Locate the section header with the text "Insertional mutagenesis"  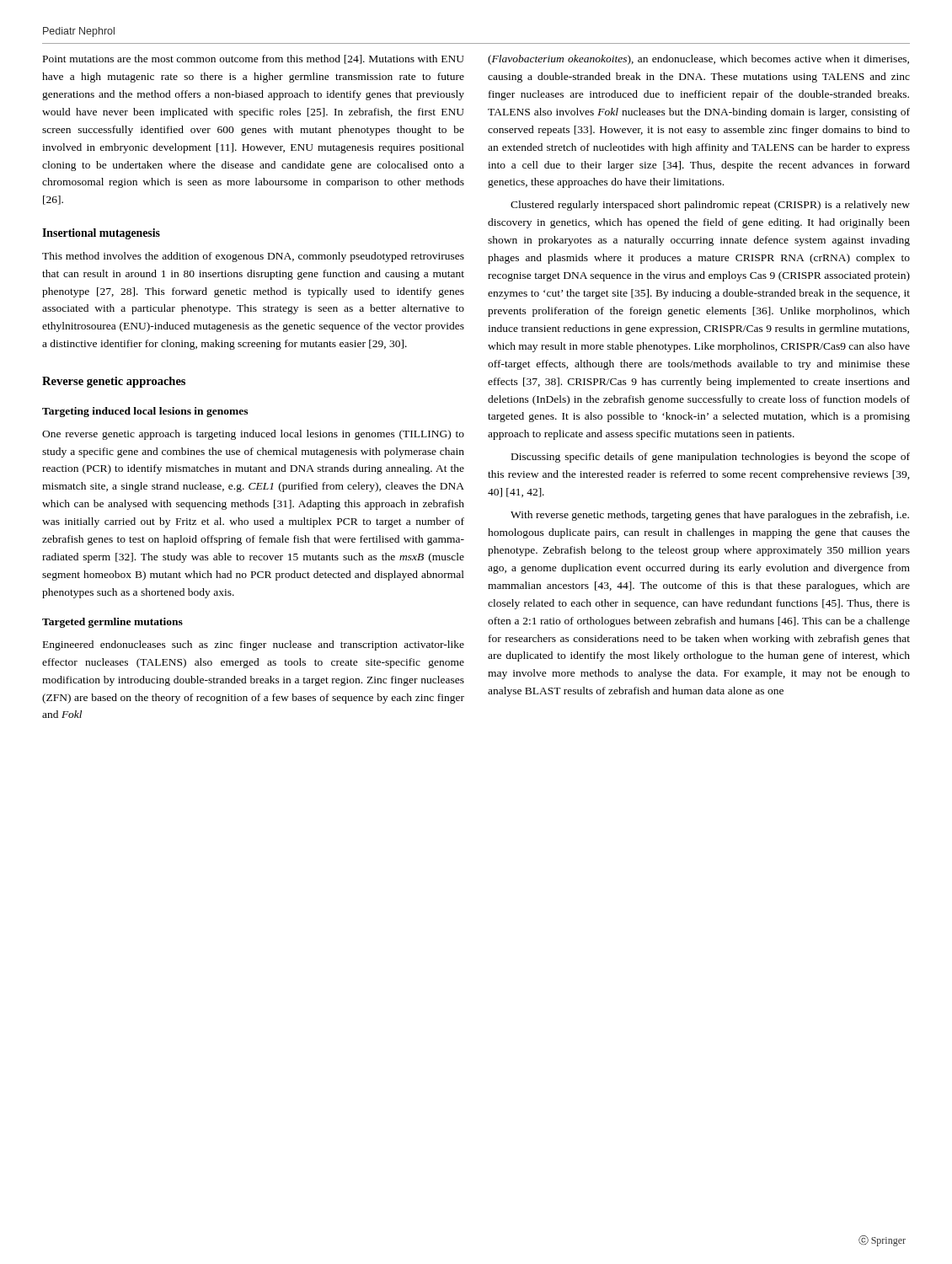(x=101, y=233)
